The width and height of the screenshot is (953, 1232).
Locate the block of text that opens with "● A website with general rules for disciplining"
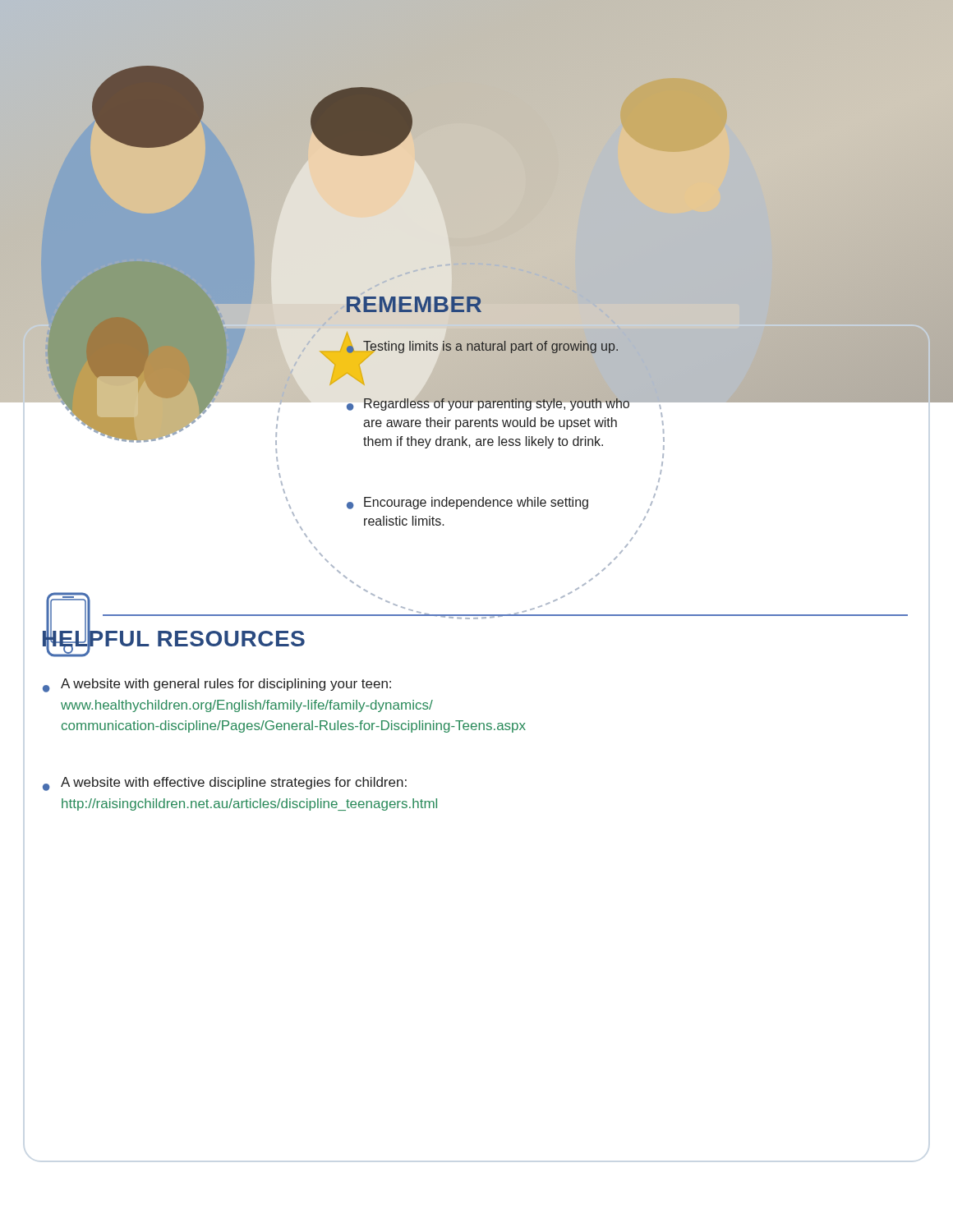(x=283, y=705)
